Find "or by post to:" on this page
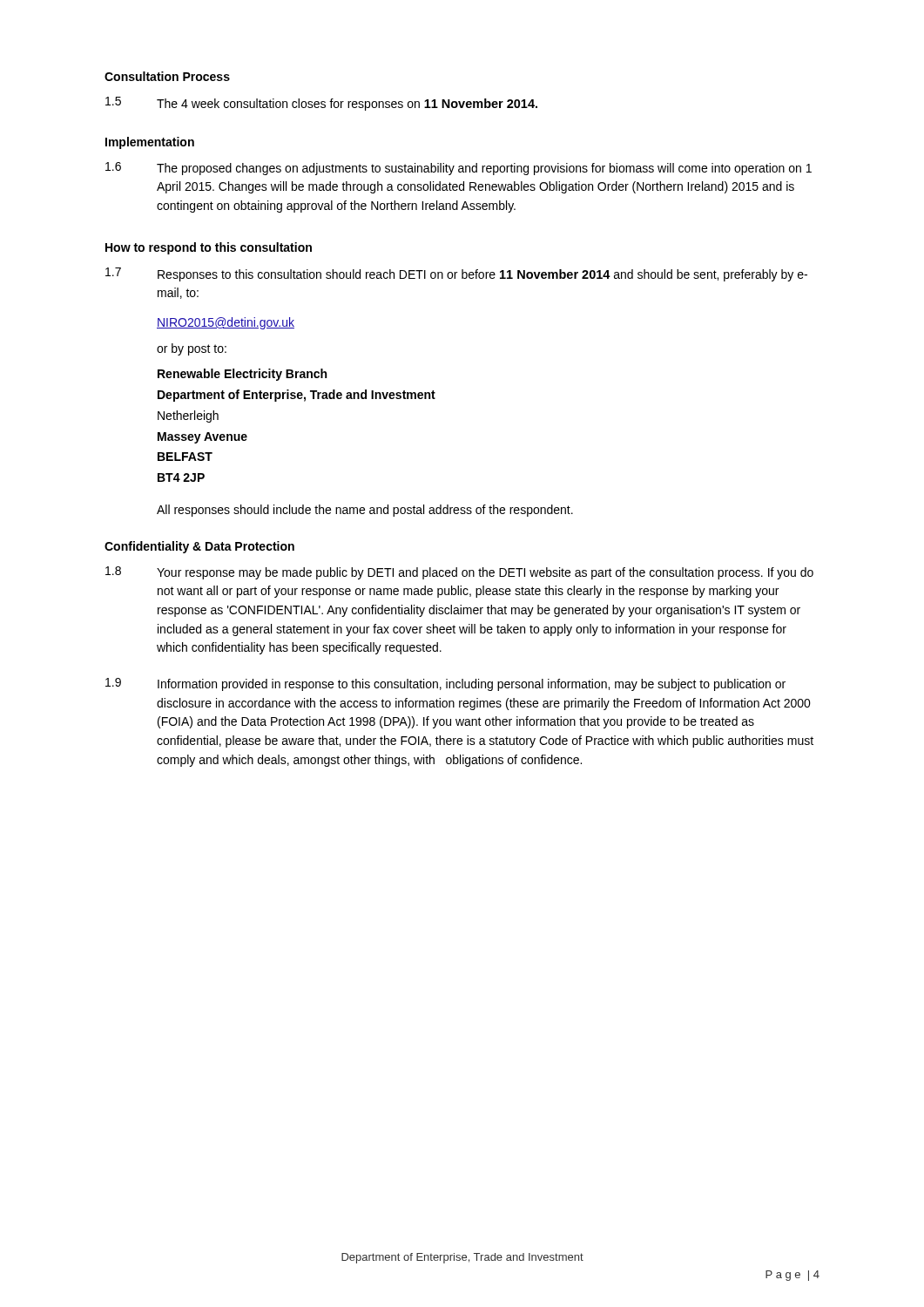Screen dimensions: 1307x924 tap(192, 349)
